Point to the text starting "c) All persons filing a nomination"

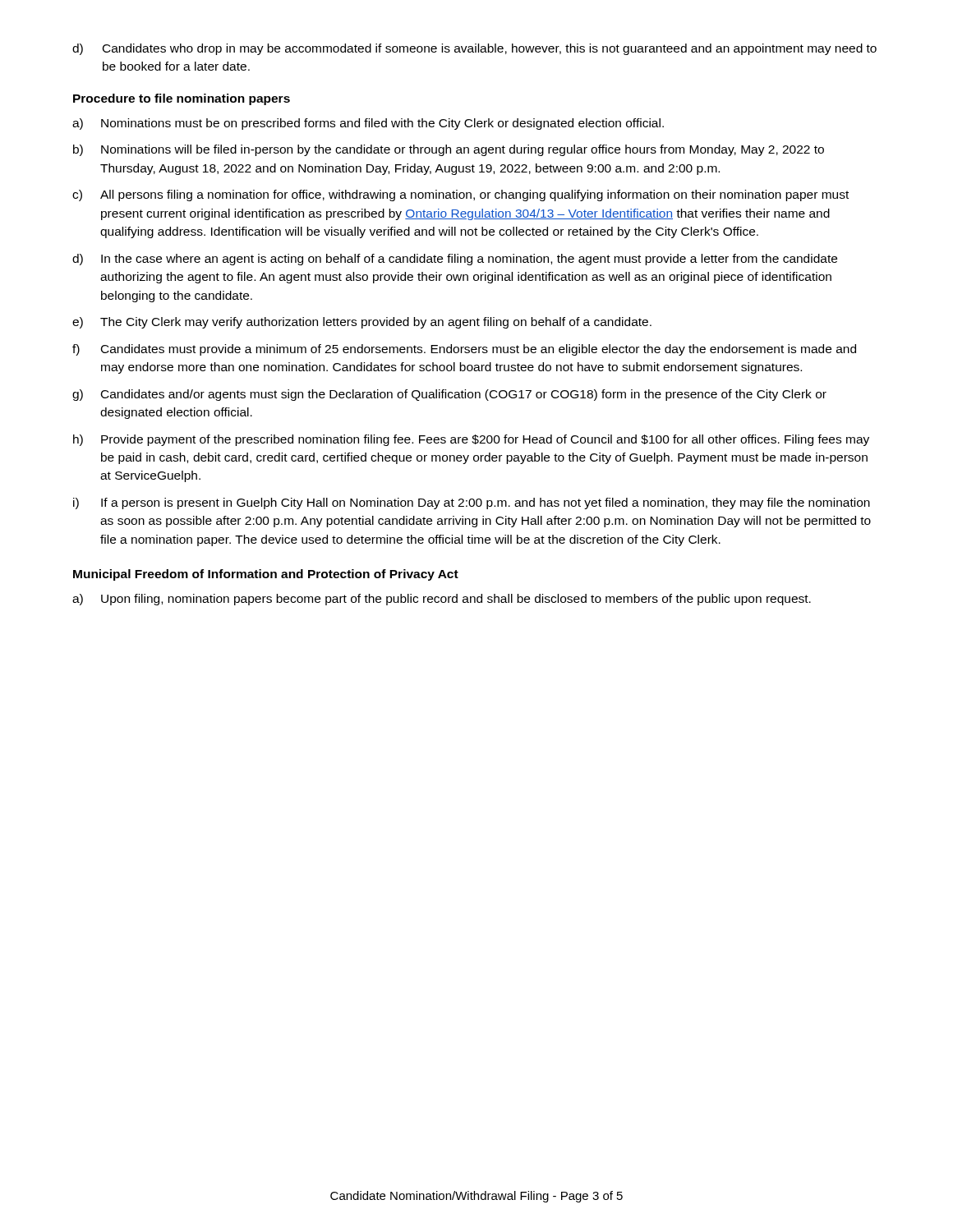[476, 214]
